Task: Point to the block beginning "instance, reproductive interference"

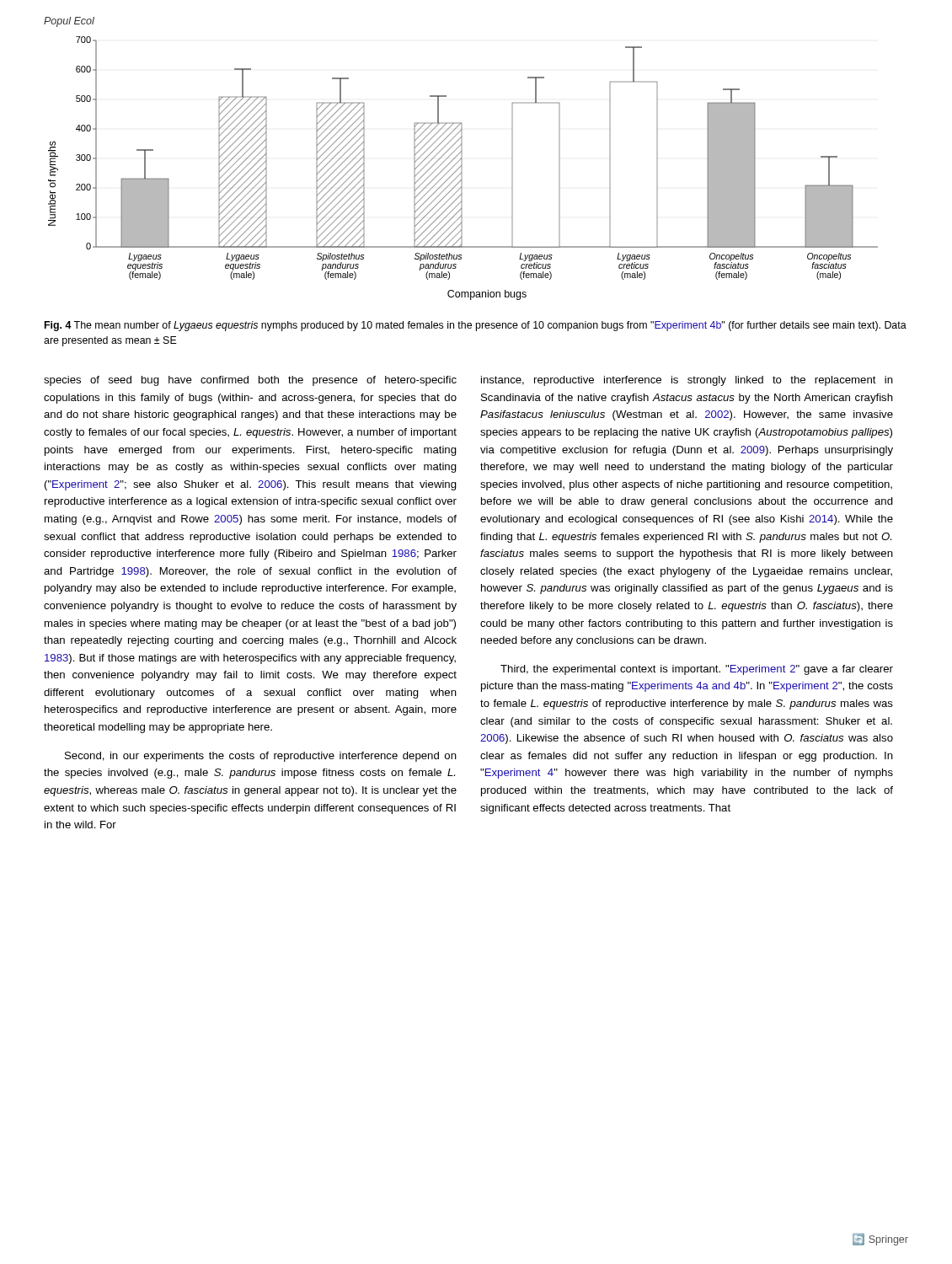Action: pyautogui.click(x=687, y=594)
